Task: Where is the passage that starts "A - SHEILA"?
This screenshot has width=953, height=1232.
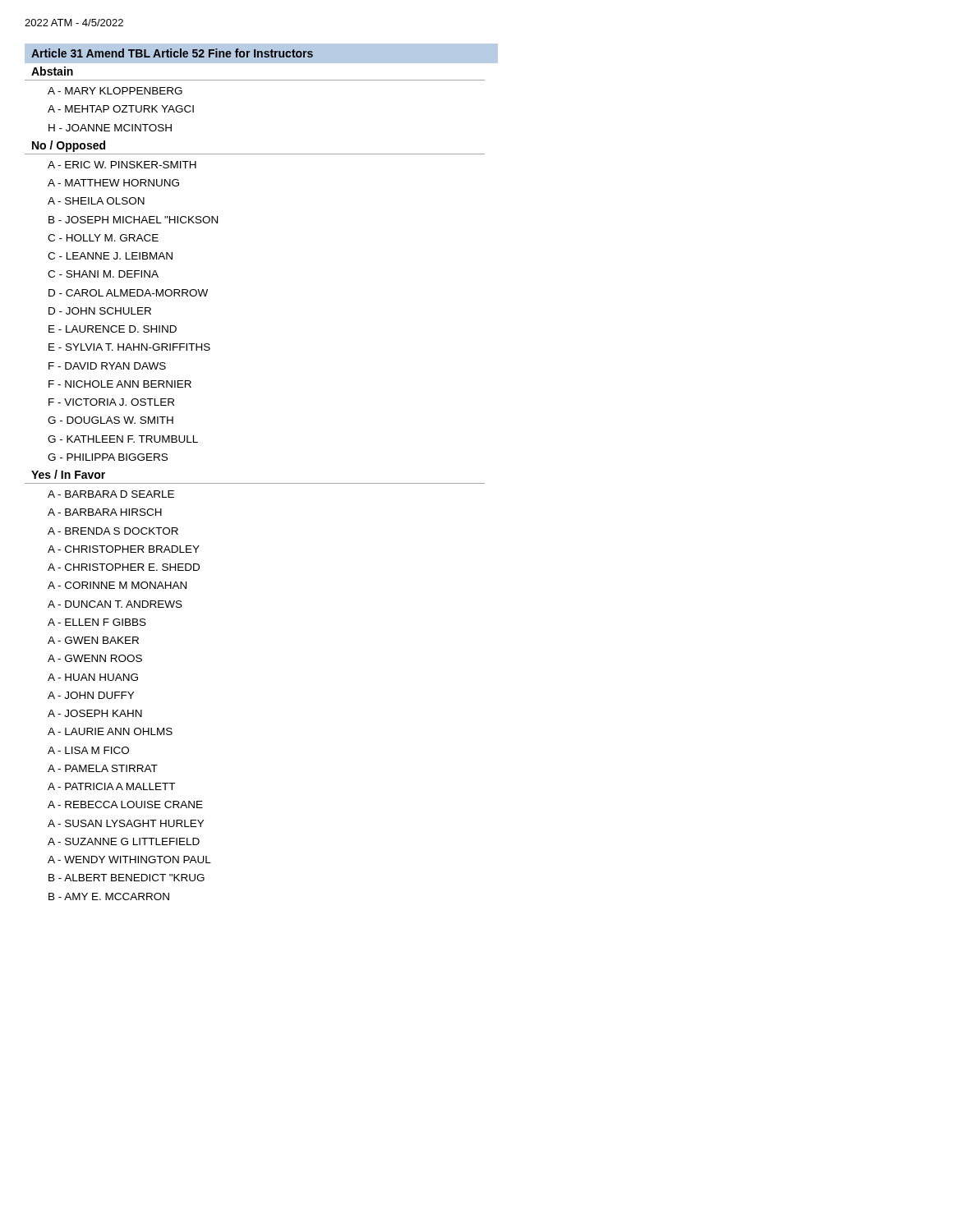Action: [96, 201]
